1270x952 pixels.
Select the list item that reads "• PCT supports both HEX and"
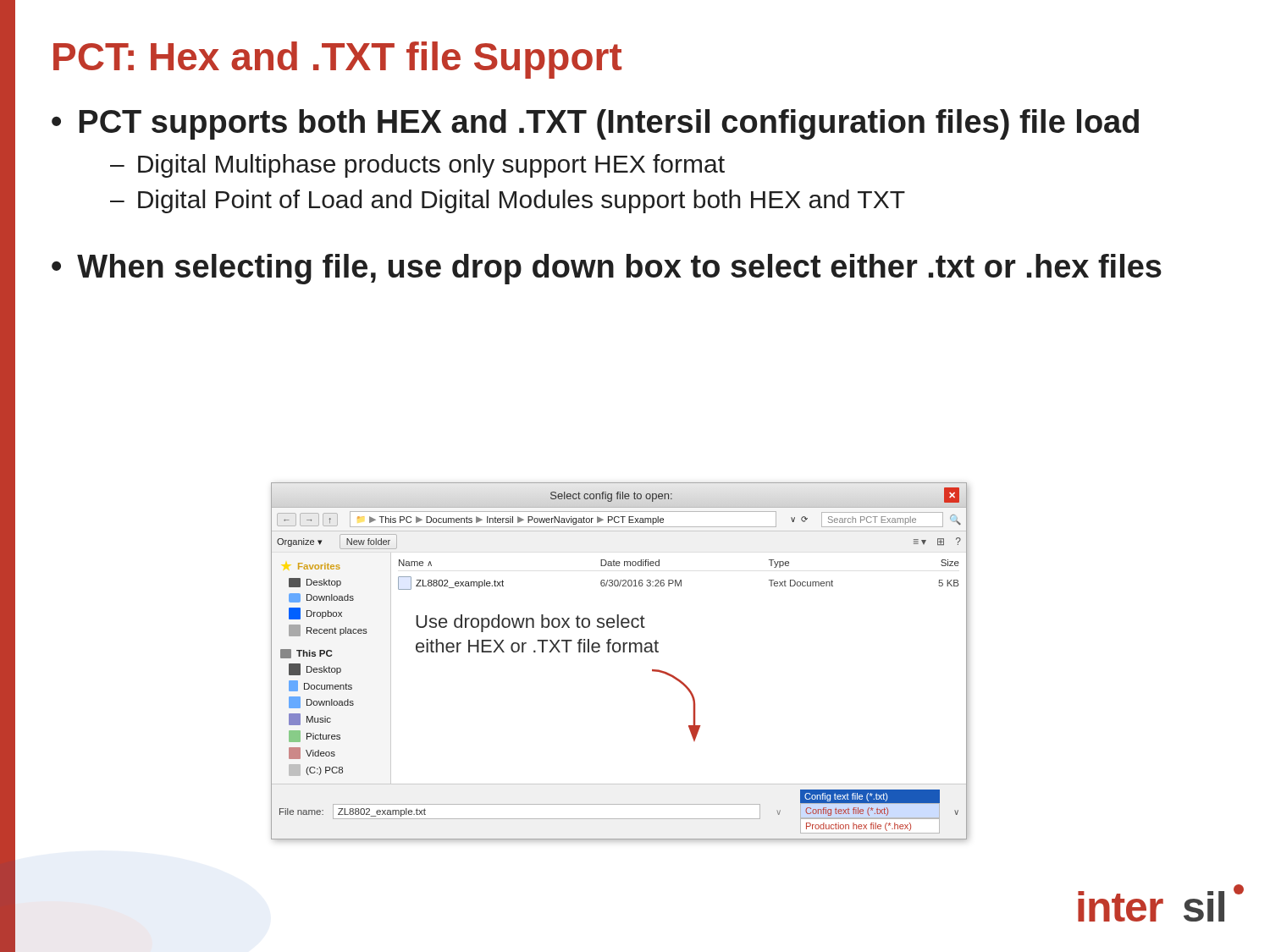[596, 122]
